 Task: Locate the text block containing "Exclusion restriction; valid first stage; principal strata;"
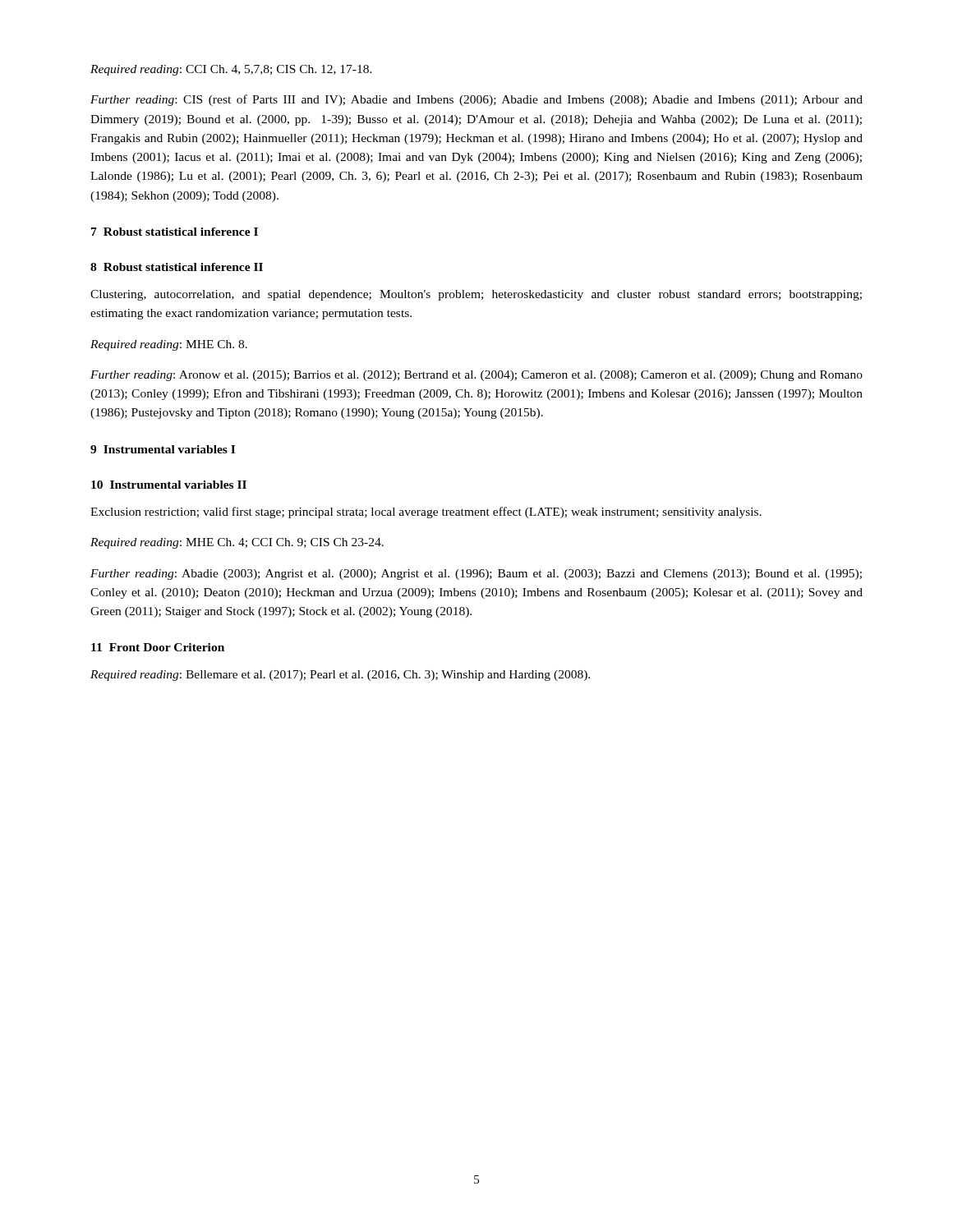pos(476,511)
